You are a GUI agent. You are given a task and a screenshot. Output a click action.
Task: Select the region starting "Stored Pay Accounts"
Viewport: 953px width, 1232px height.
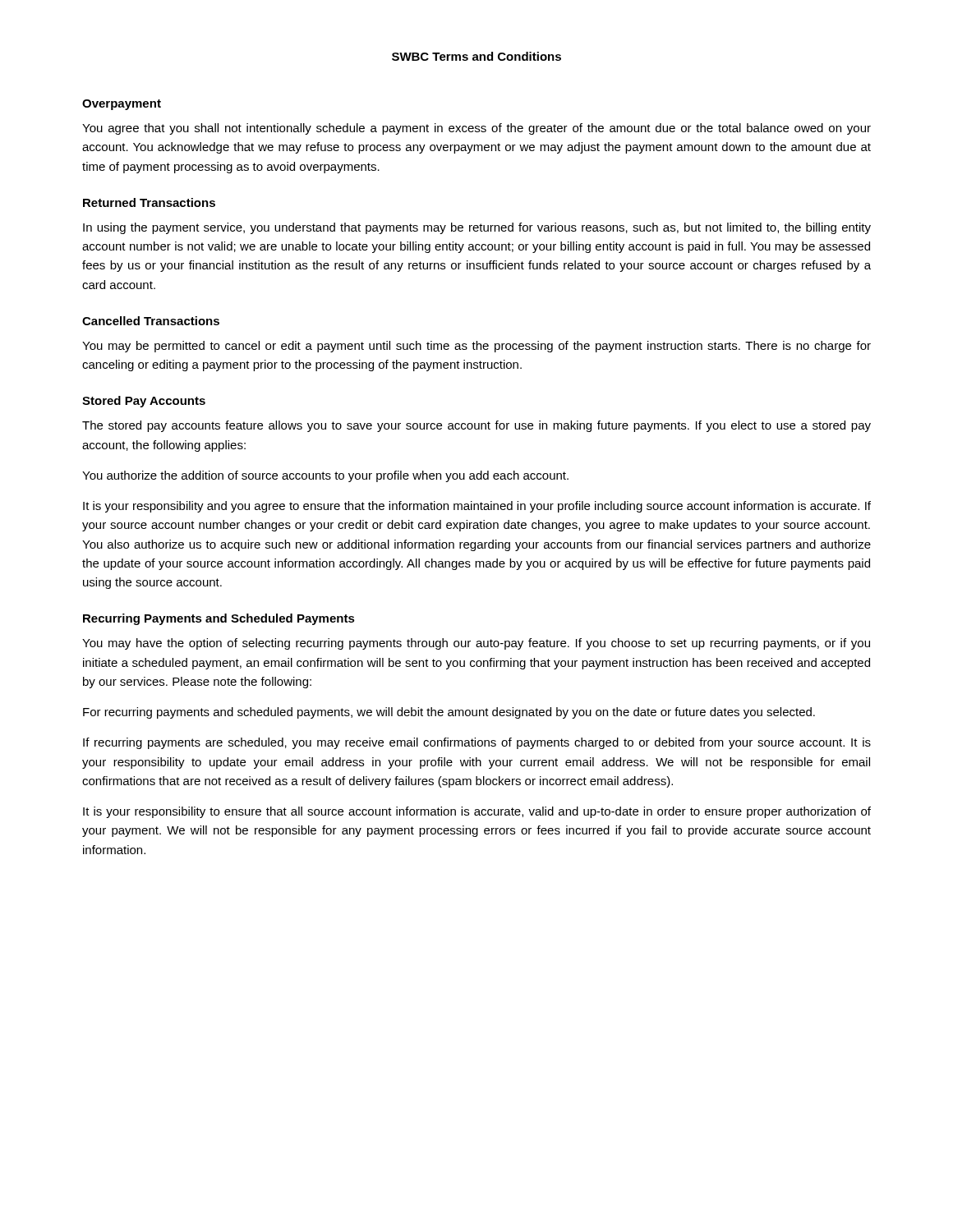tap(144, 401)
